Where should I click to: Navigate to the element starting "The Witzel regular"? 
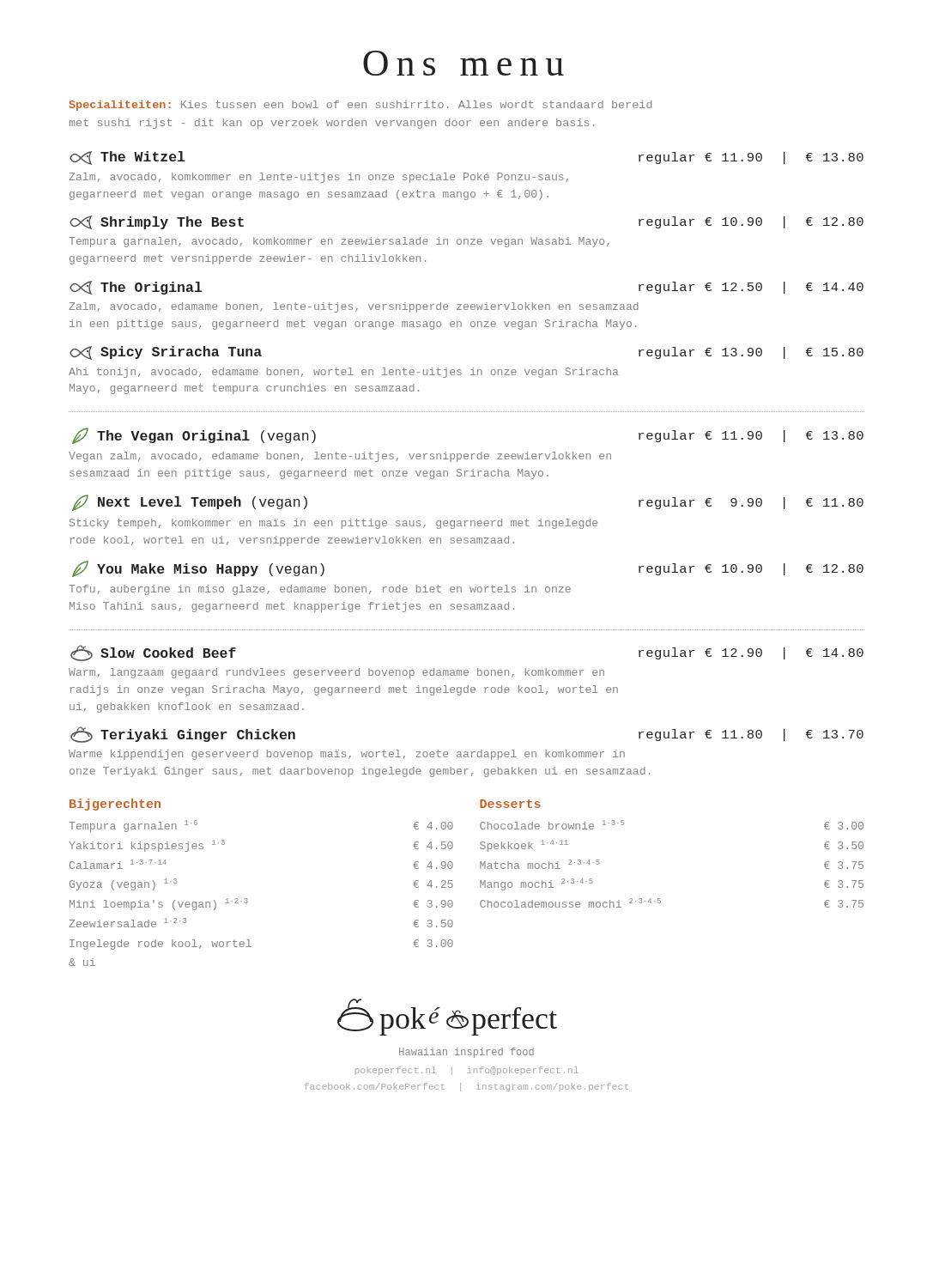[466, 176]
